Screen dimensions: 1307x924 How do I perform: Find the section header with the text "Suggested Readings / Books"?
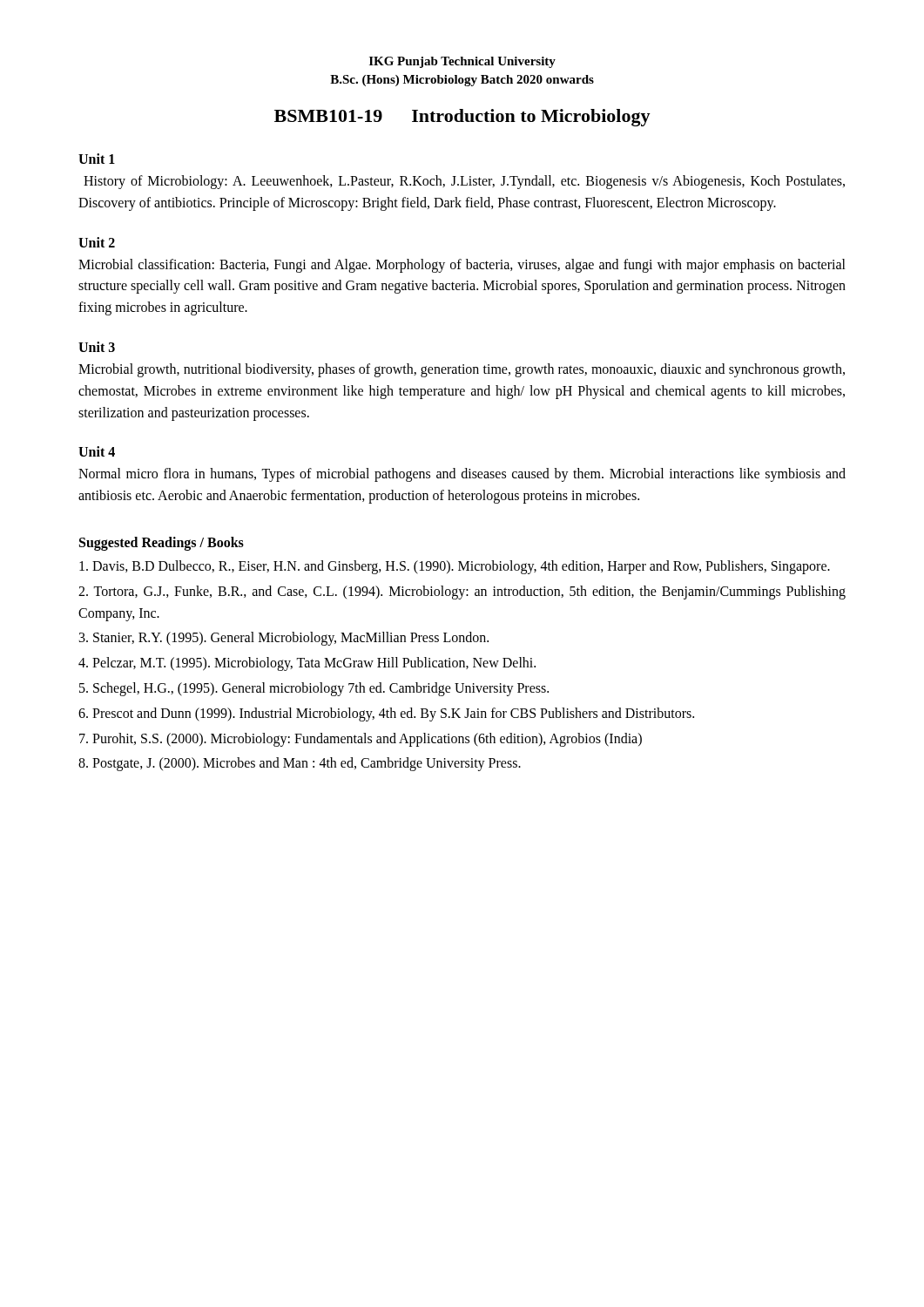[x=161, y=542]
